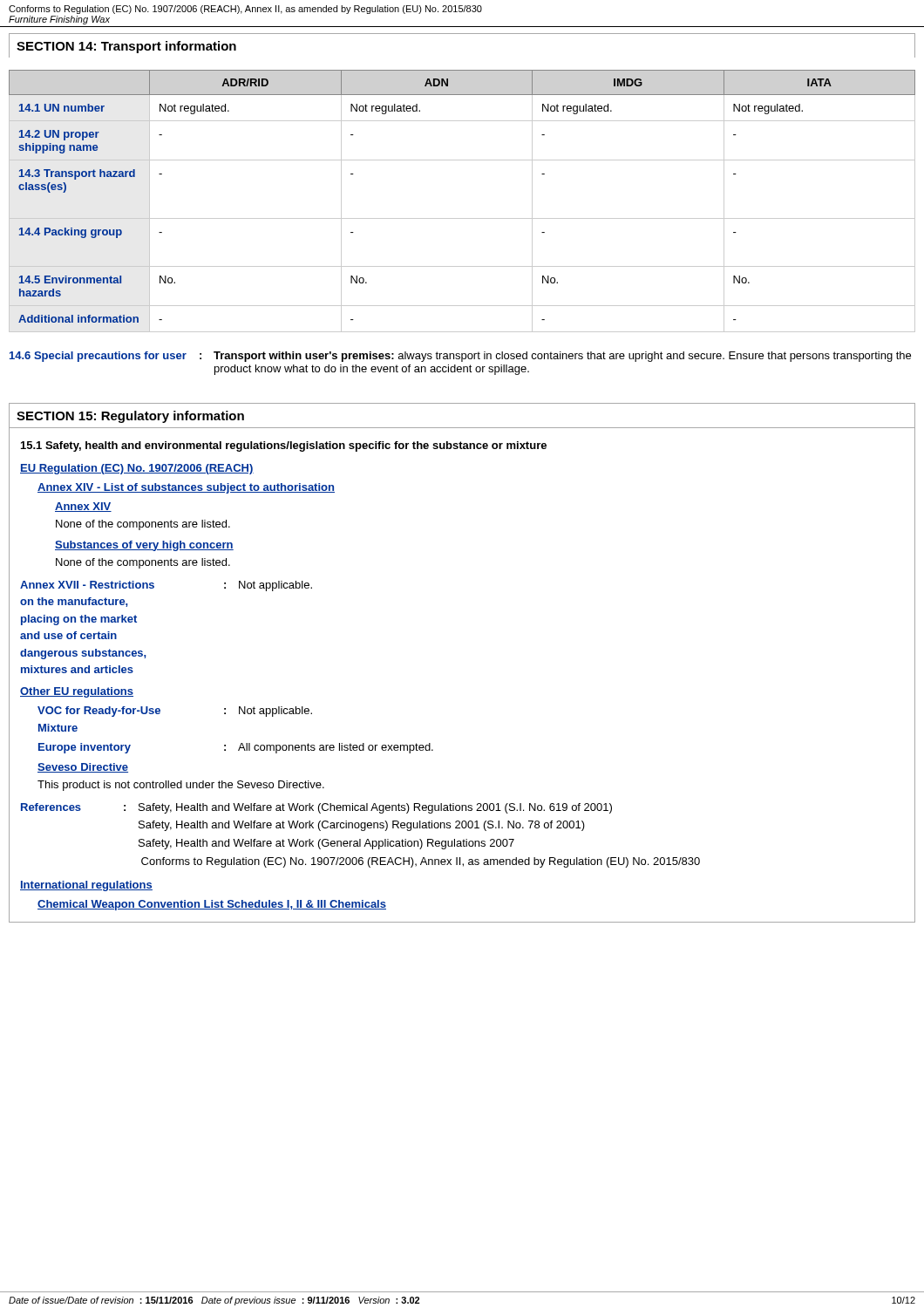The width and height of the screenshot is (924, 1308).
Task: Find the text containing "Other EU regulations"
Action: [77, 691]
